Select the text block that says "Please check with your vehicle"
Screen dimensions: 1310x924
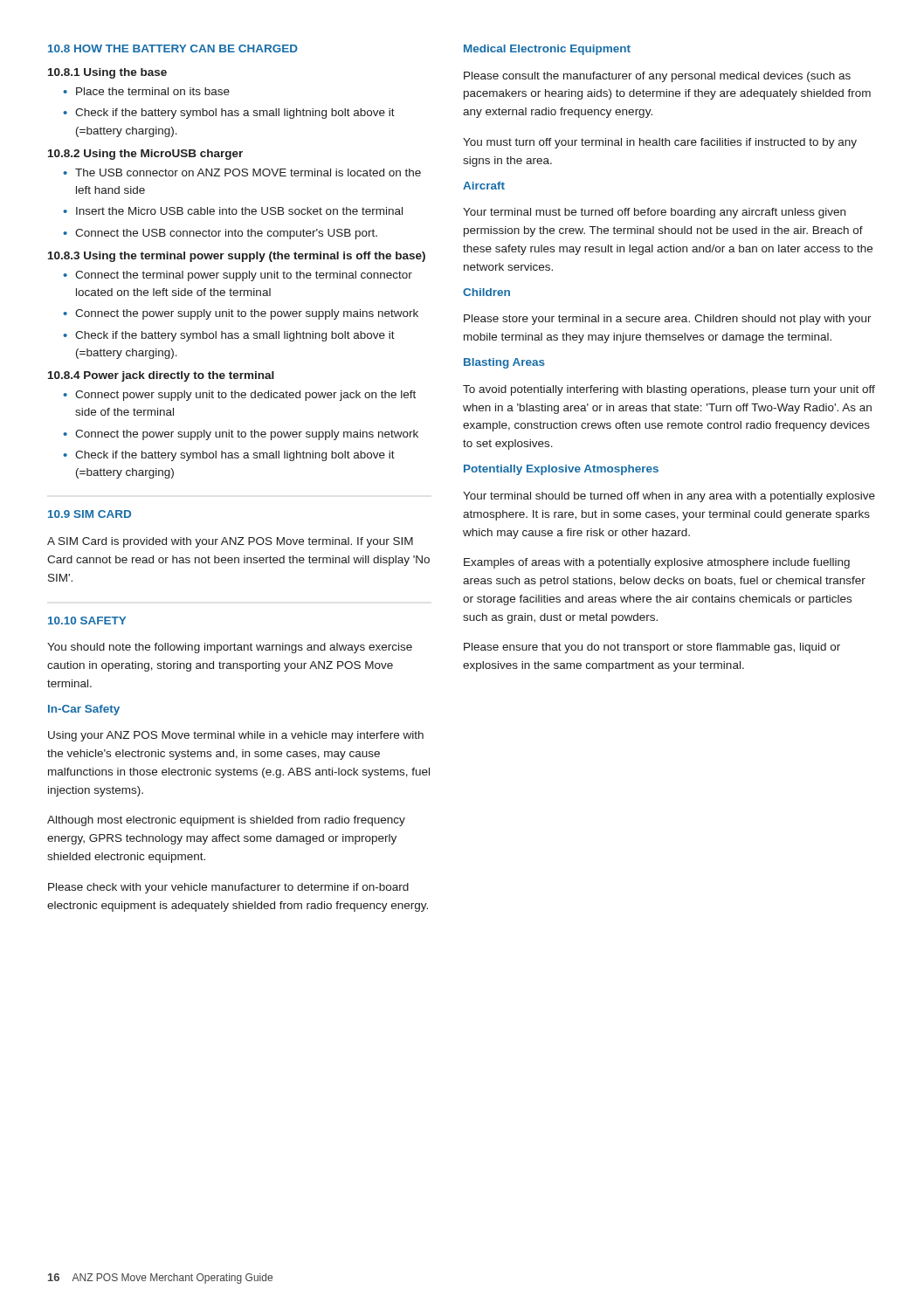tap(239, 897)
